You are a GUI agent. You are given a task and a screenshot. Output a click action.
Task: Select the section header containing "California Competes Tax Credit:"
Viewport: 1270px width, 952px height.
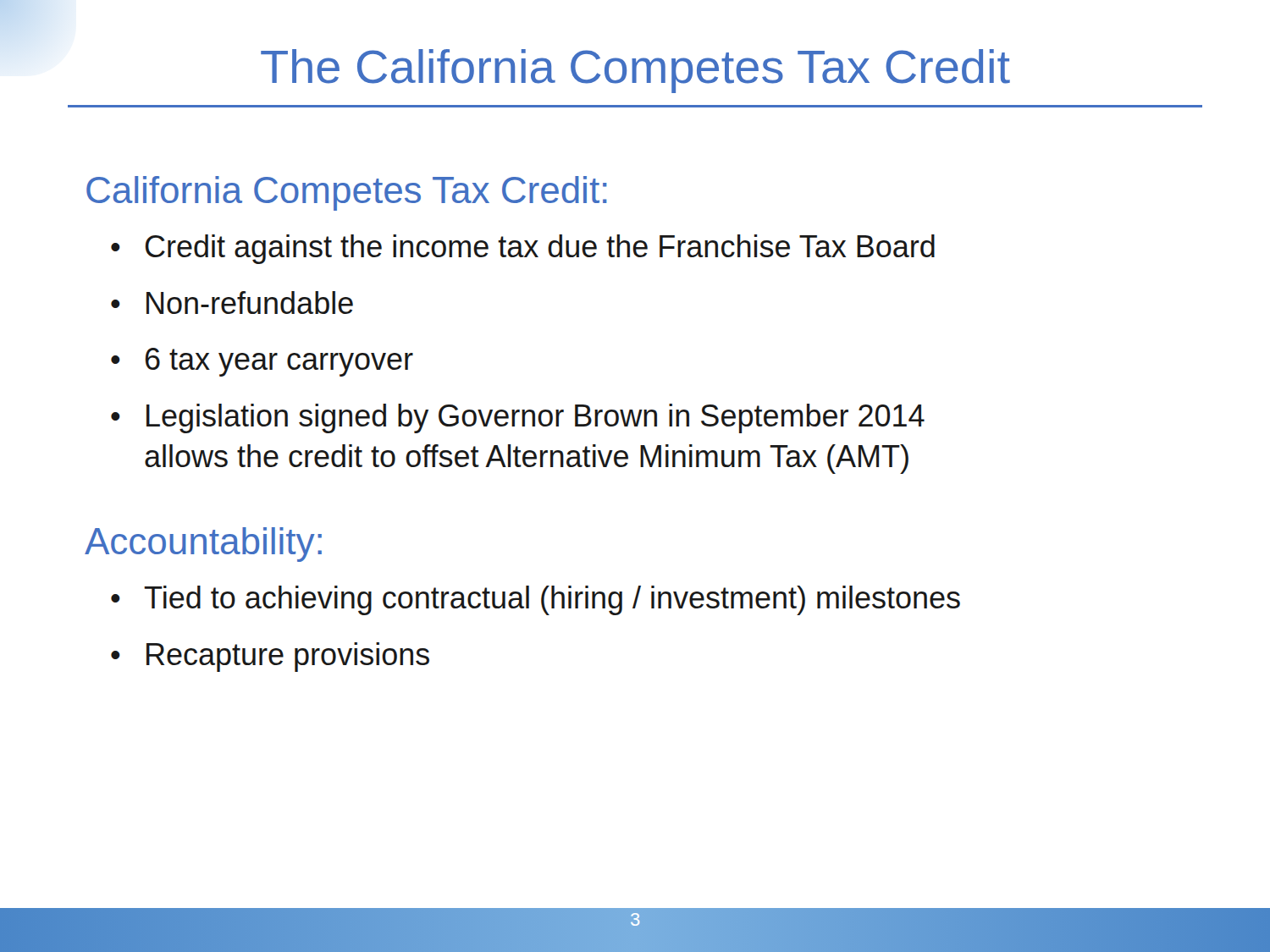coord(347,193)
